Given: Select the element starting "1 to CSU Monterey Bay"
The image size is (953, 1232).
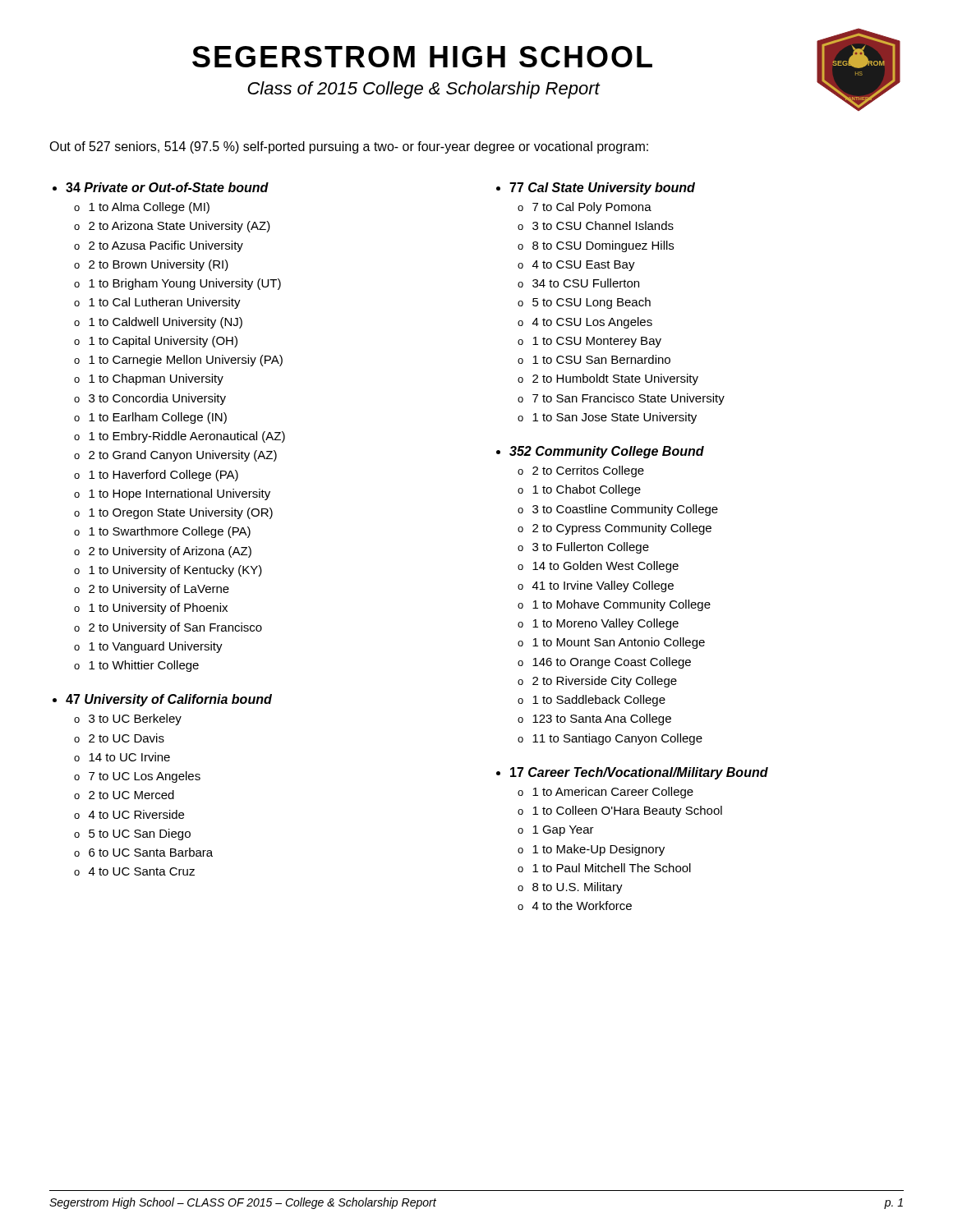Looking at the screenshot, I should pos(595,340).
